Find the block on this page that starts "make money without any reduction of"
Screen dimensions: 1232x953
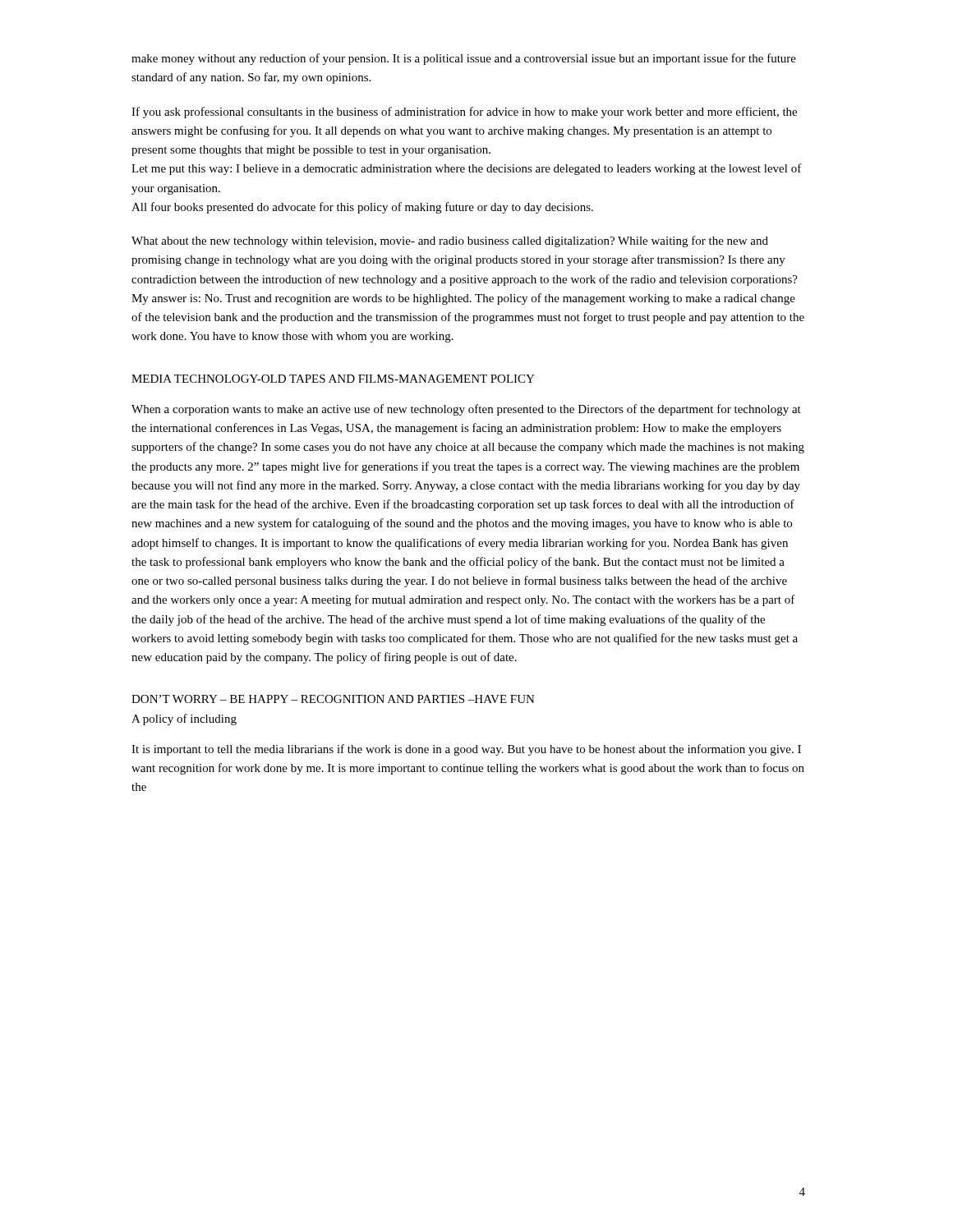click(x=464, y=68)
